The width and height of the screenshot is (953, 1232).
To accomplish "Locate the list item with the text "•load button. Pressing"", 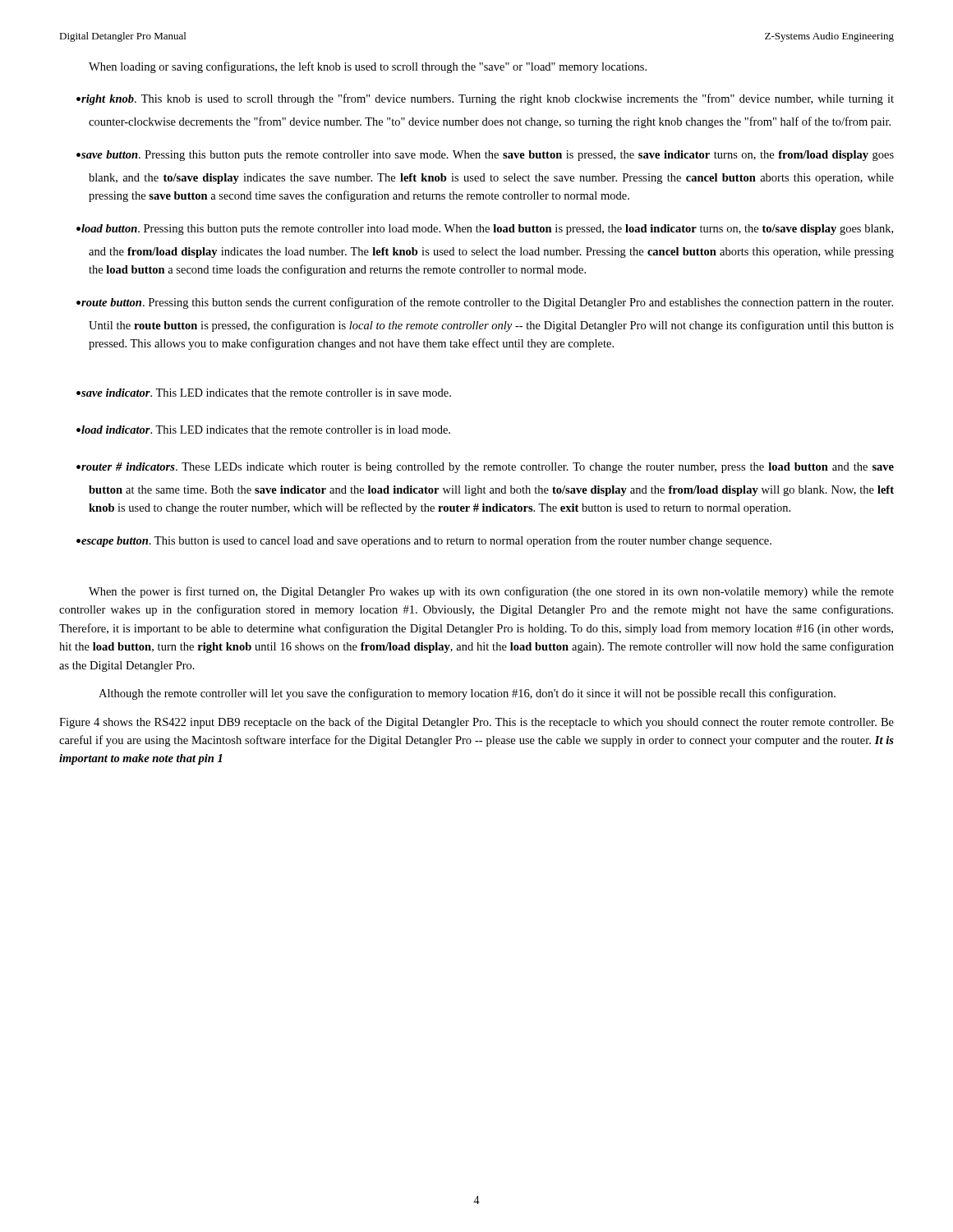I will click(485, 248).
